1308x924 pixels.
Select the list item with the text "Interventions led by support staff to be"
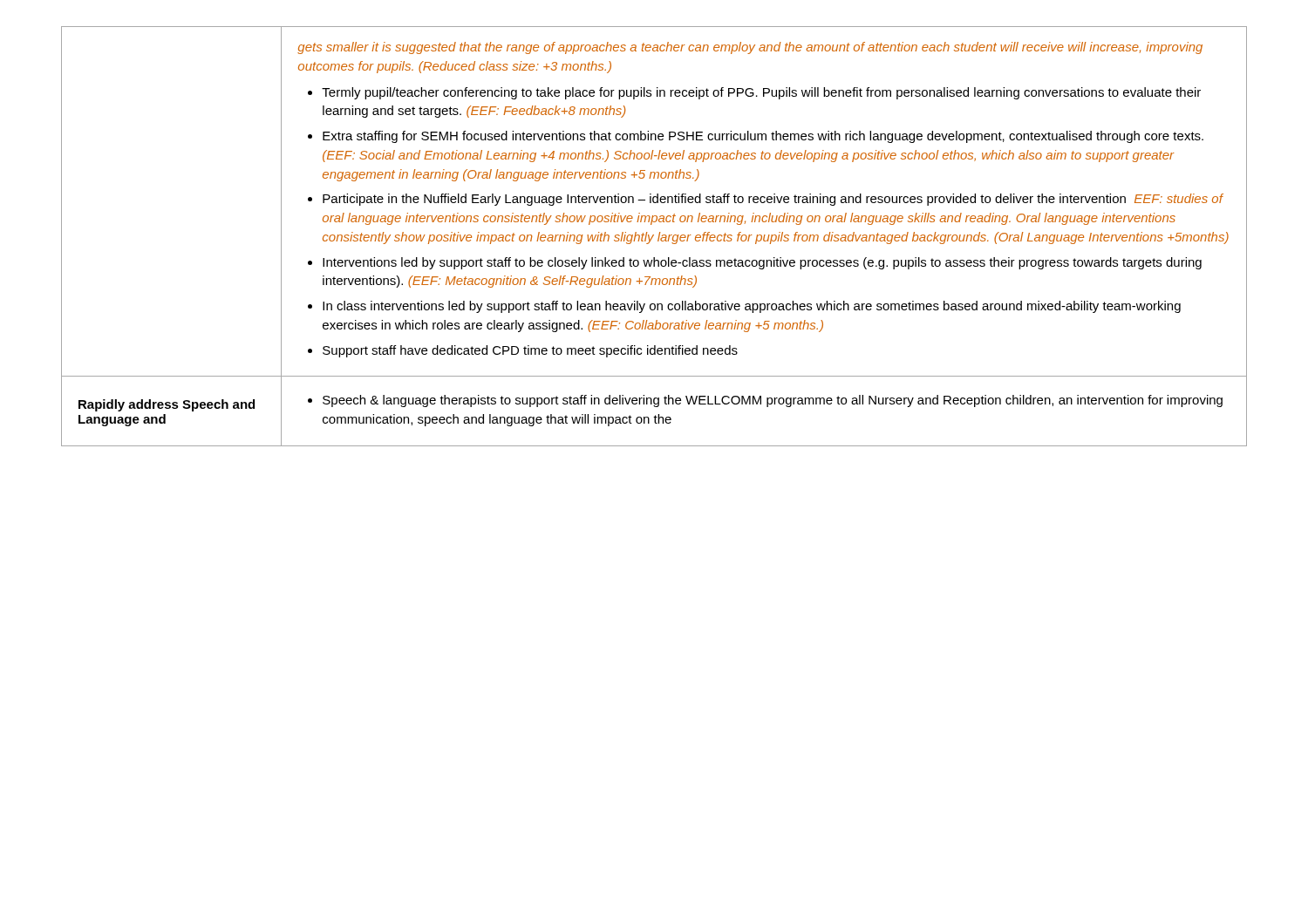pyautogui.click(x=762, y=271)
